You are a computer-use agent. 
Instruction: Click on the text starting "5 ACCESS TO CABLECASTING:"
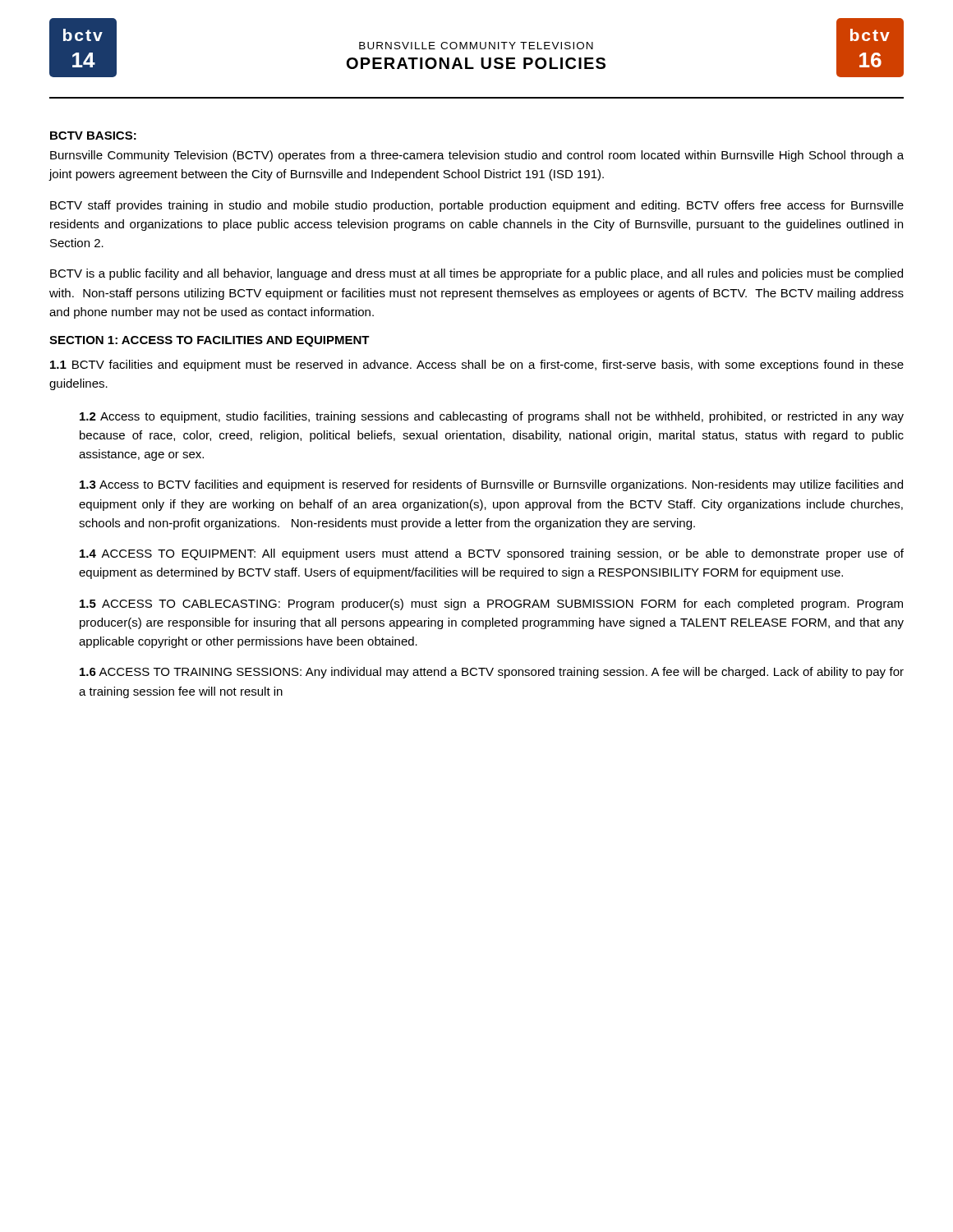point(491,622)
